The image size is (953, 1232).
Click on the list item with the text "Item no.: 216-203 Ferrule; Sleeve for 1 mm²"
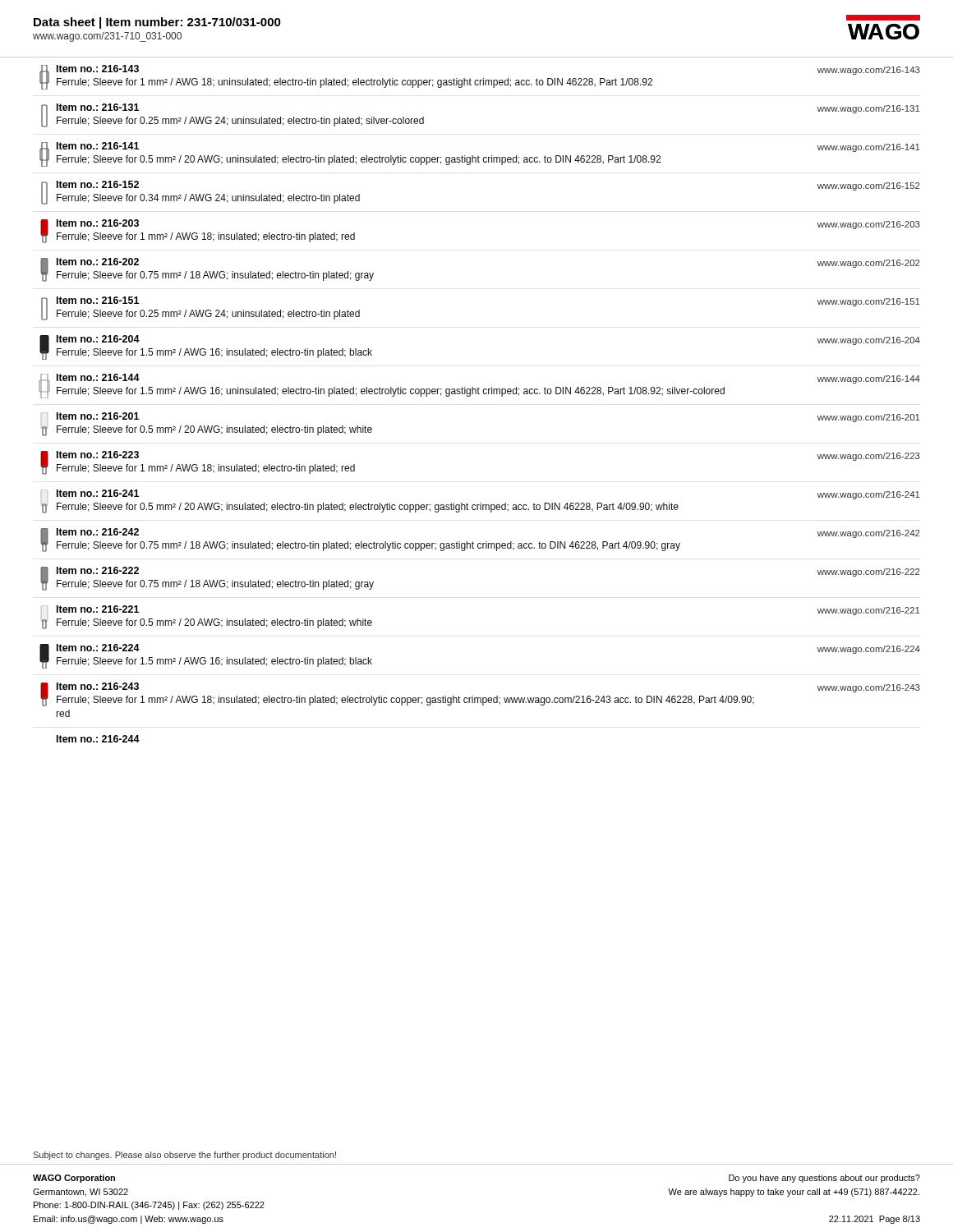point(136,234)
